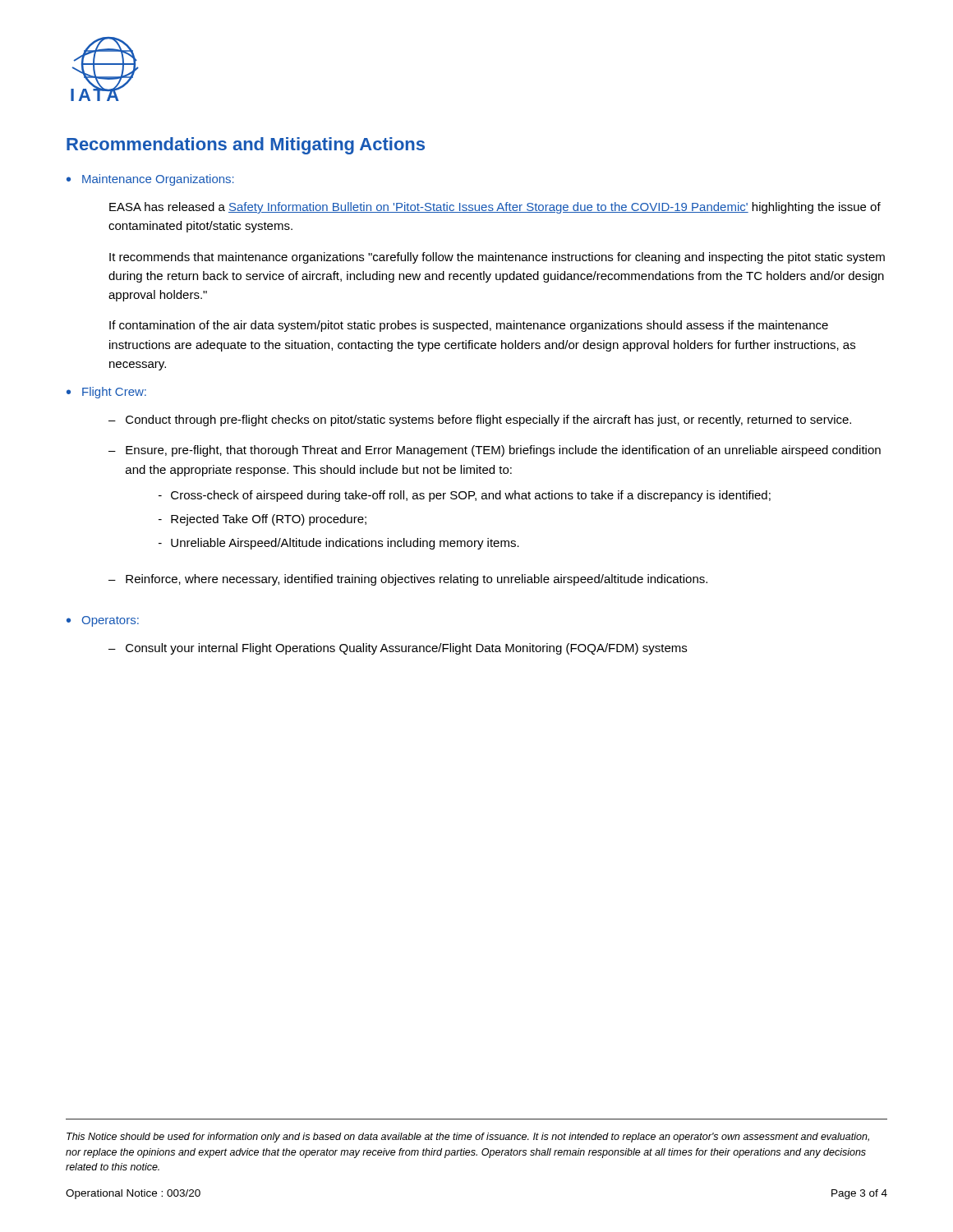Find the block on this page that starts "This Notice should"

tap(468, 1152)
